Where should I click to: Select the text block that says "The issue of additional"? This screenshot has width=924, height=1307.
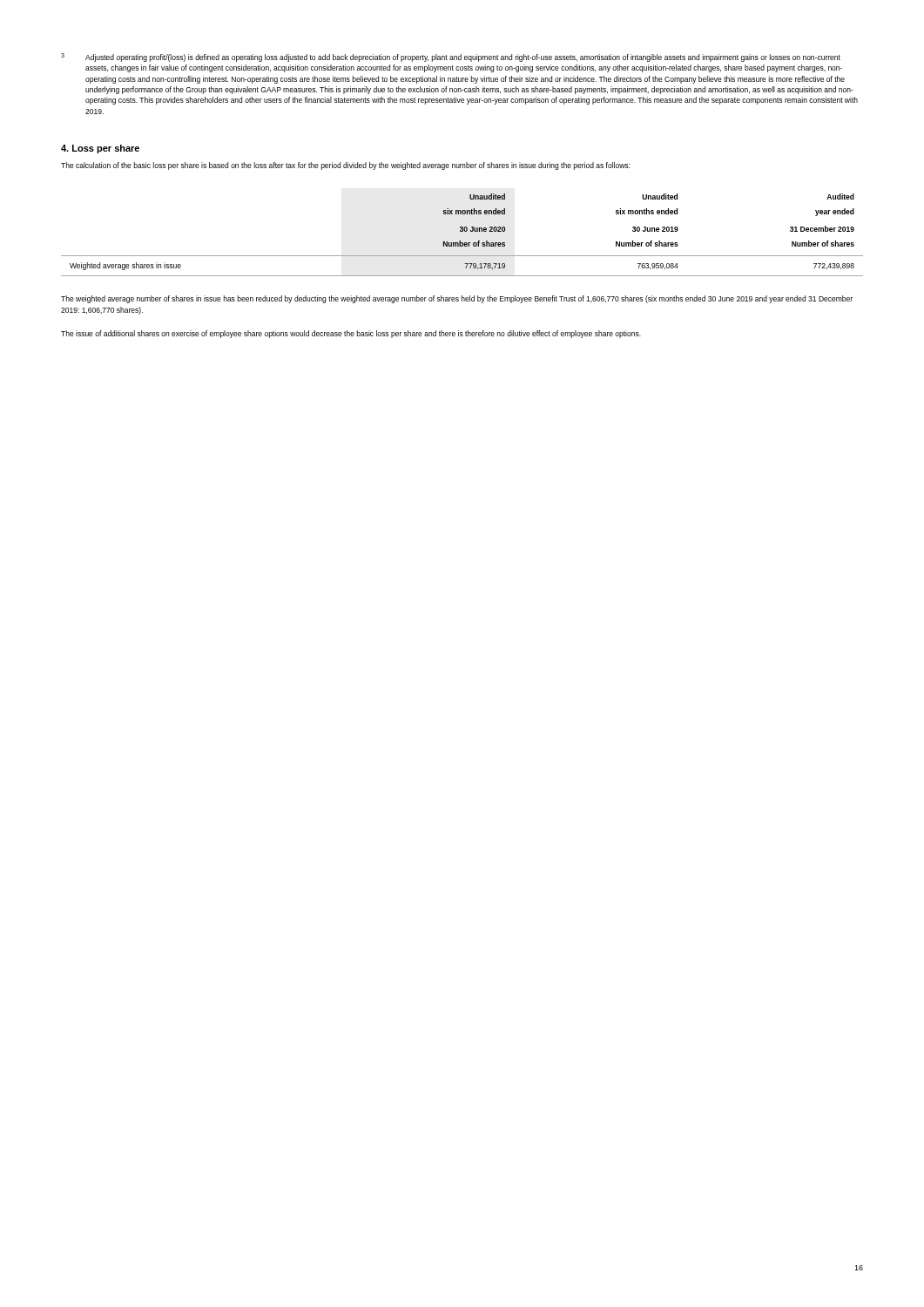coord(351,333)
